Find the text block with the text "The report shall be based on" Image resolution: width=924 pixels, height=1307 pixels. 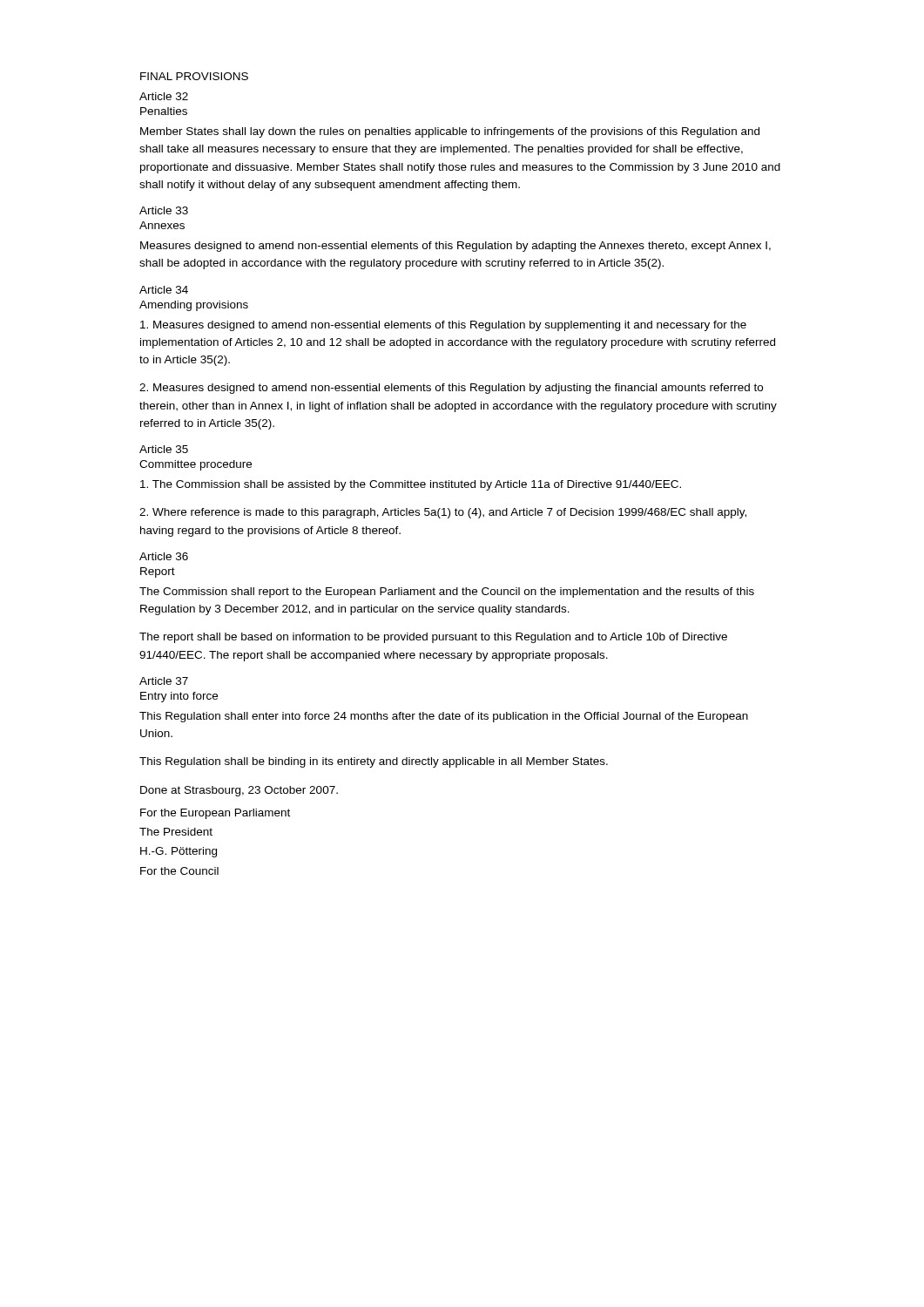(x=433, y=646)
